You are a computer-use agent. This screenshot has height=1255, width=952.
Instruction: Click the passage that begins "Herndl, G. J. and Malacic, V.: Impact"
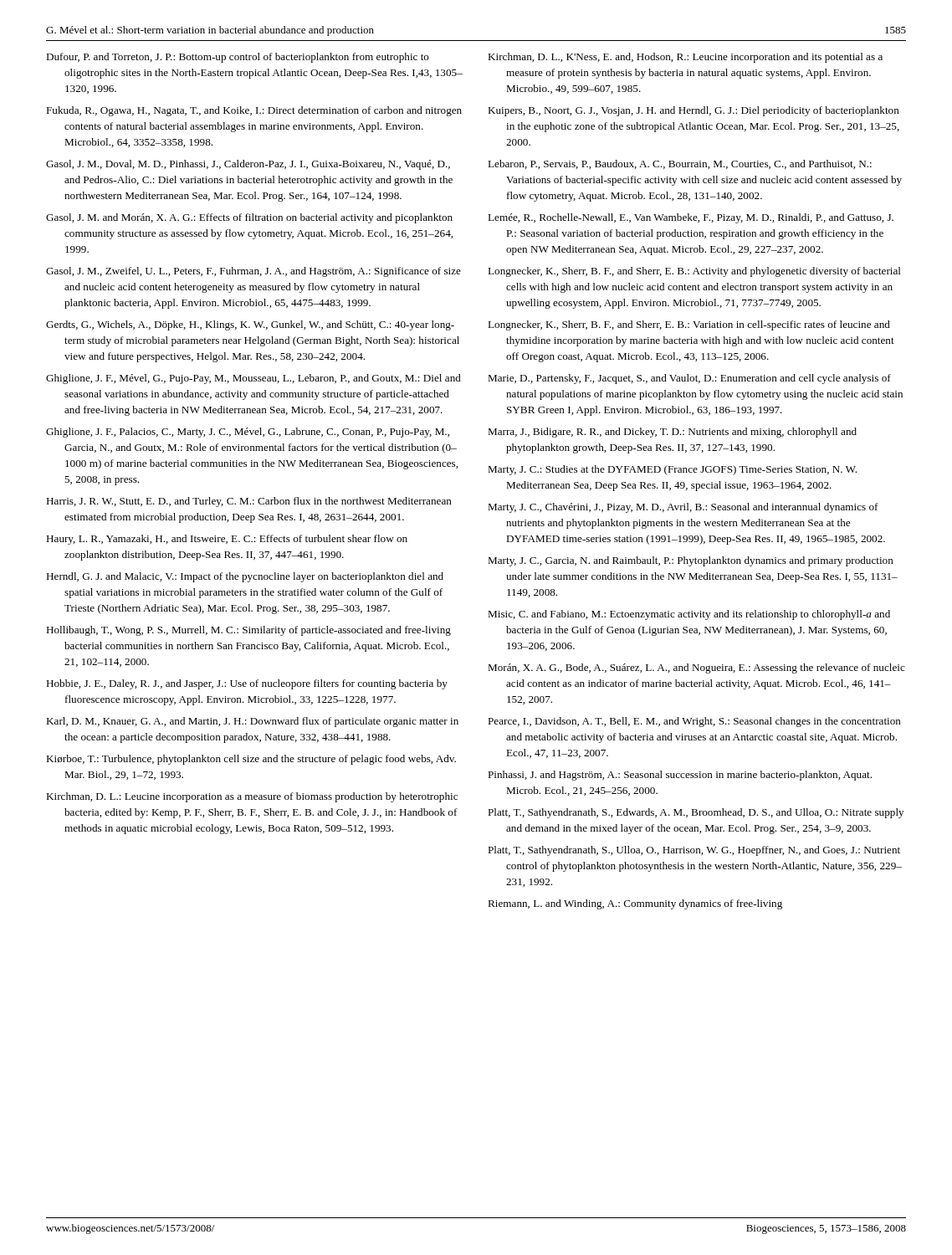(245, 592)
